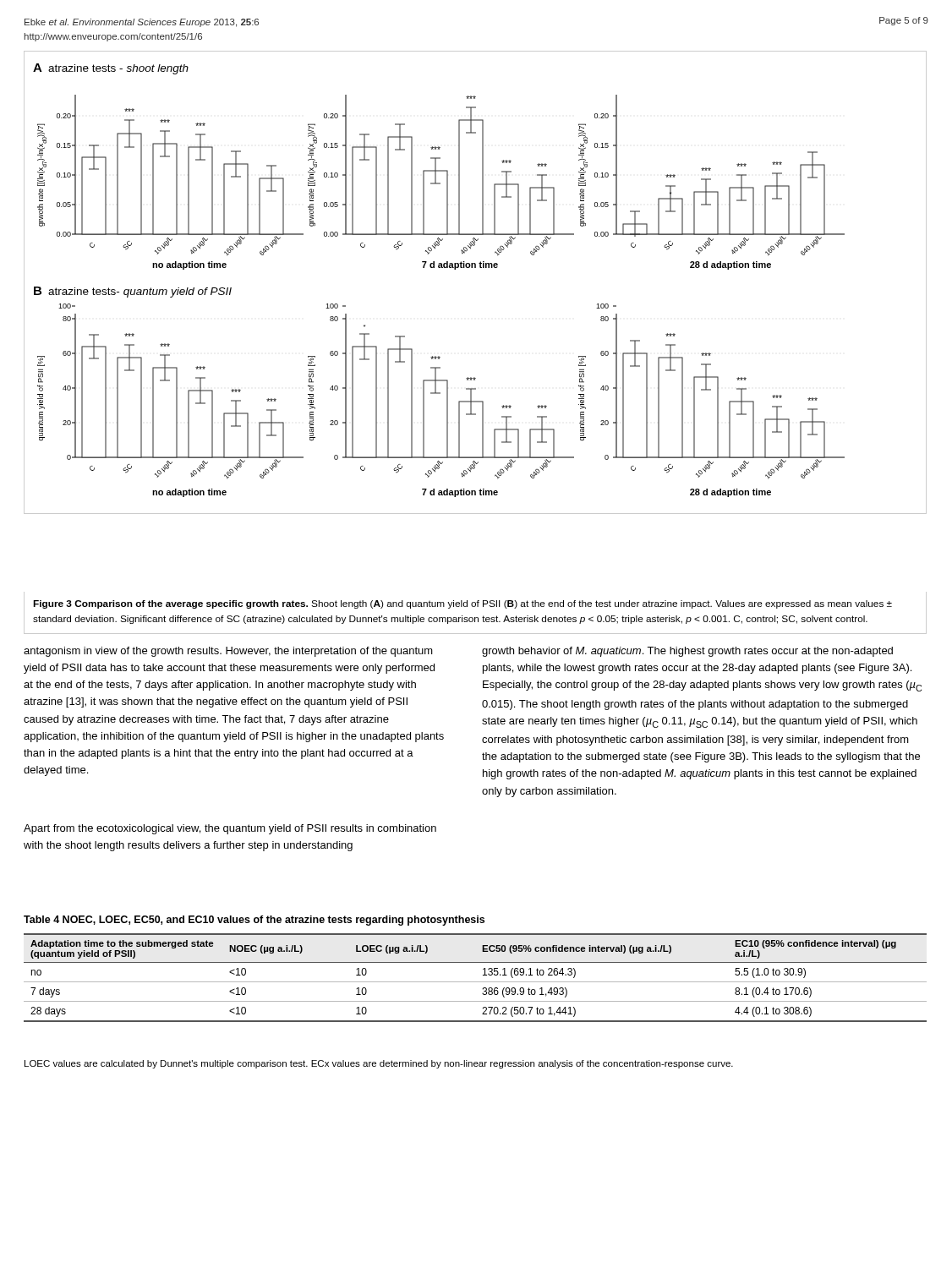The height and width of the screenshot is (1268, 952).
Task: Select the element starting "antagonism in view"
Action: tap(234, 710)
